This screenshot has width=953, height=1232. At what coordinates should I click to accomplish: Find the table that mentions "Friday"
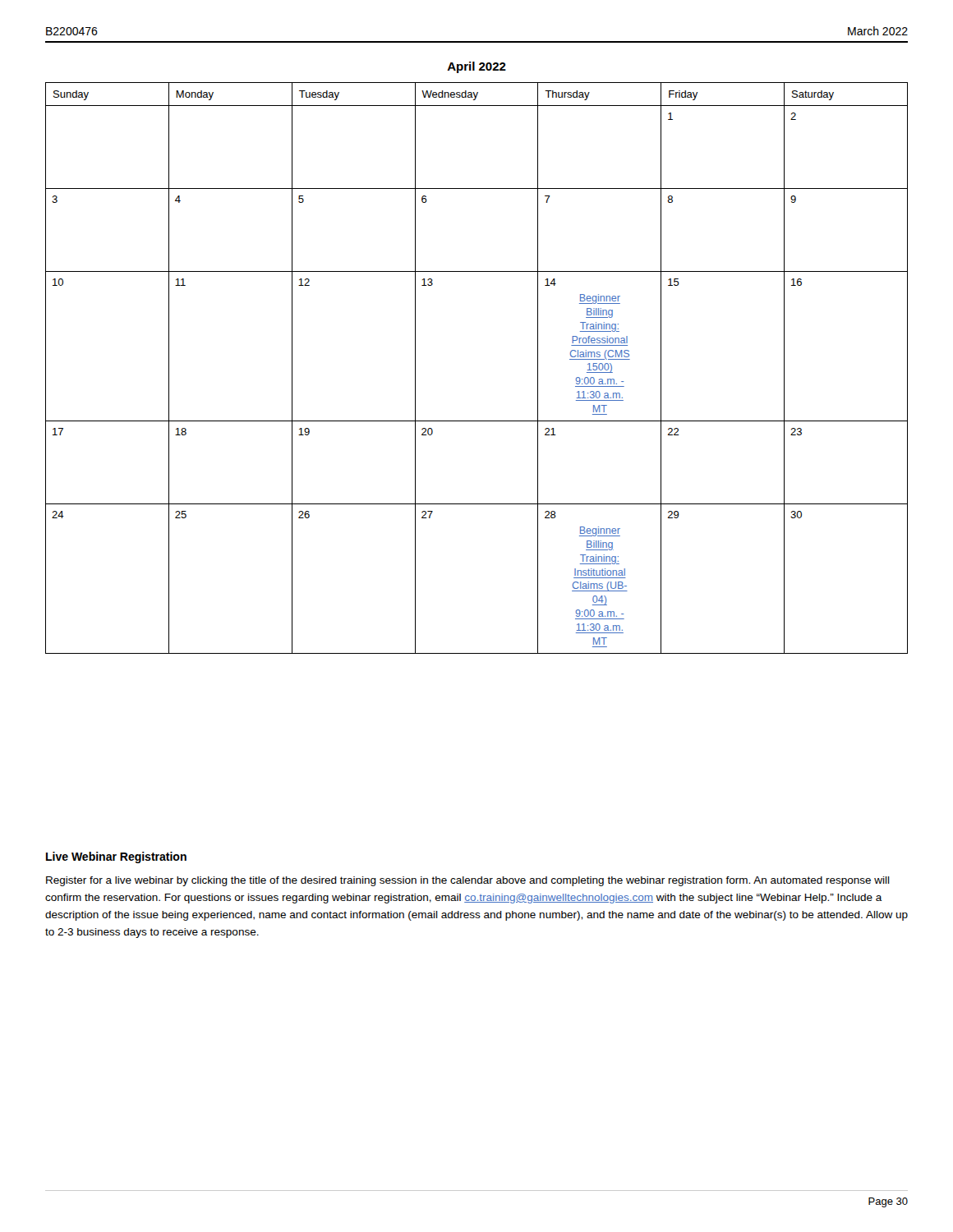point(476,368)
